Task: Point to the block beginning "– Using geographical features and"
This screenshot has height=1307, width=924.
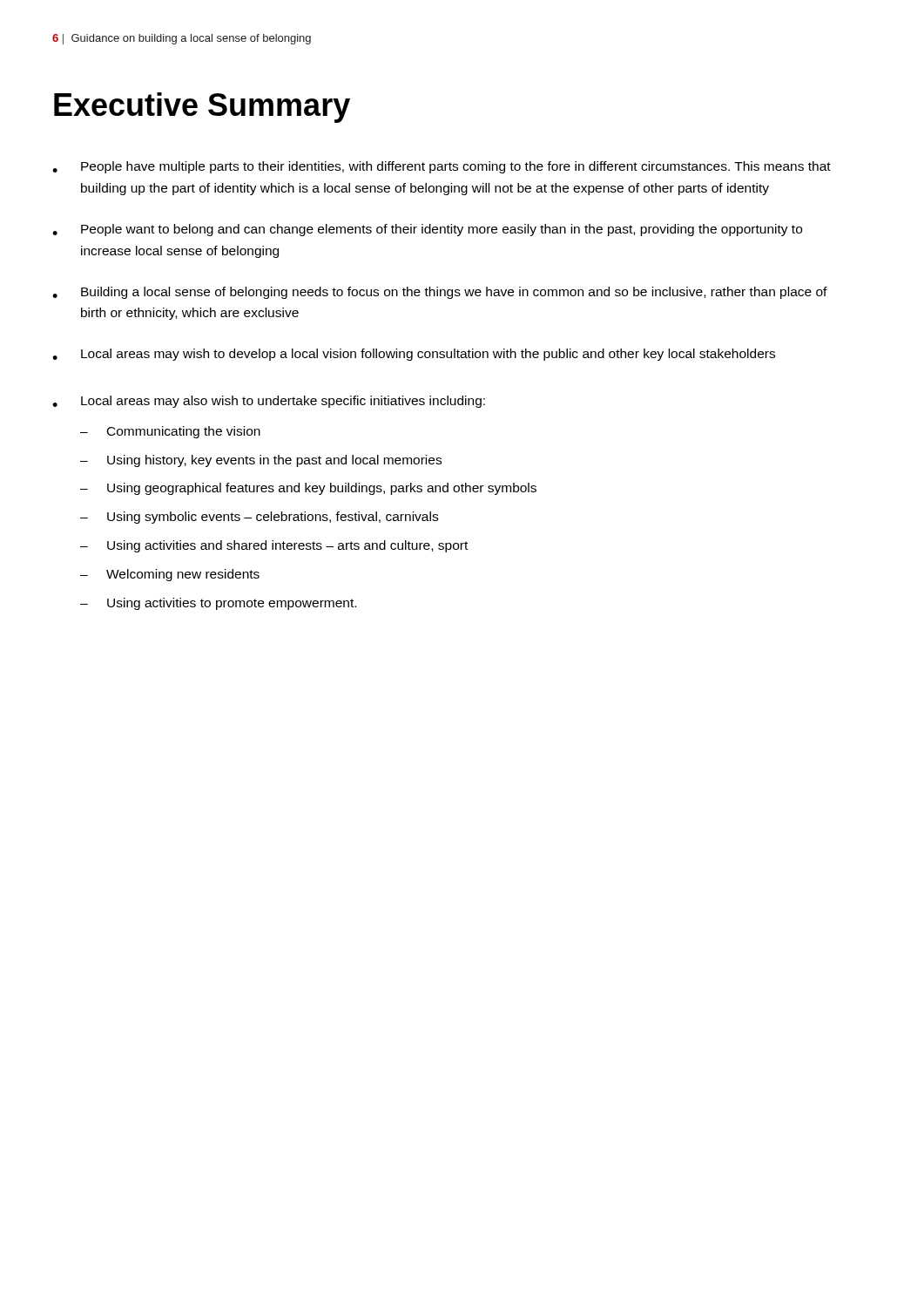Action: click(309, 489)
